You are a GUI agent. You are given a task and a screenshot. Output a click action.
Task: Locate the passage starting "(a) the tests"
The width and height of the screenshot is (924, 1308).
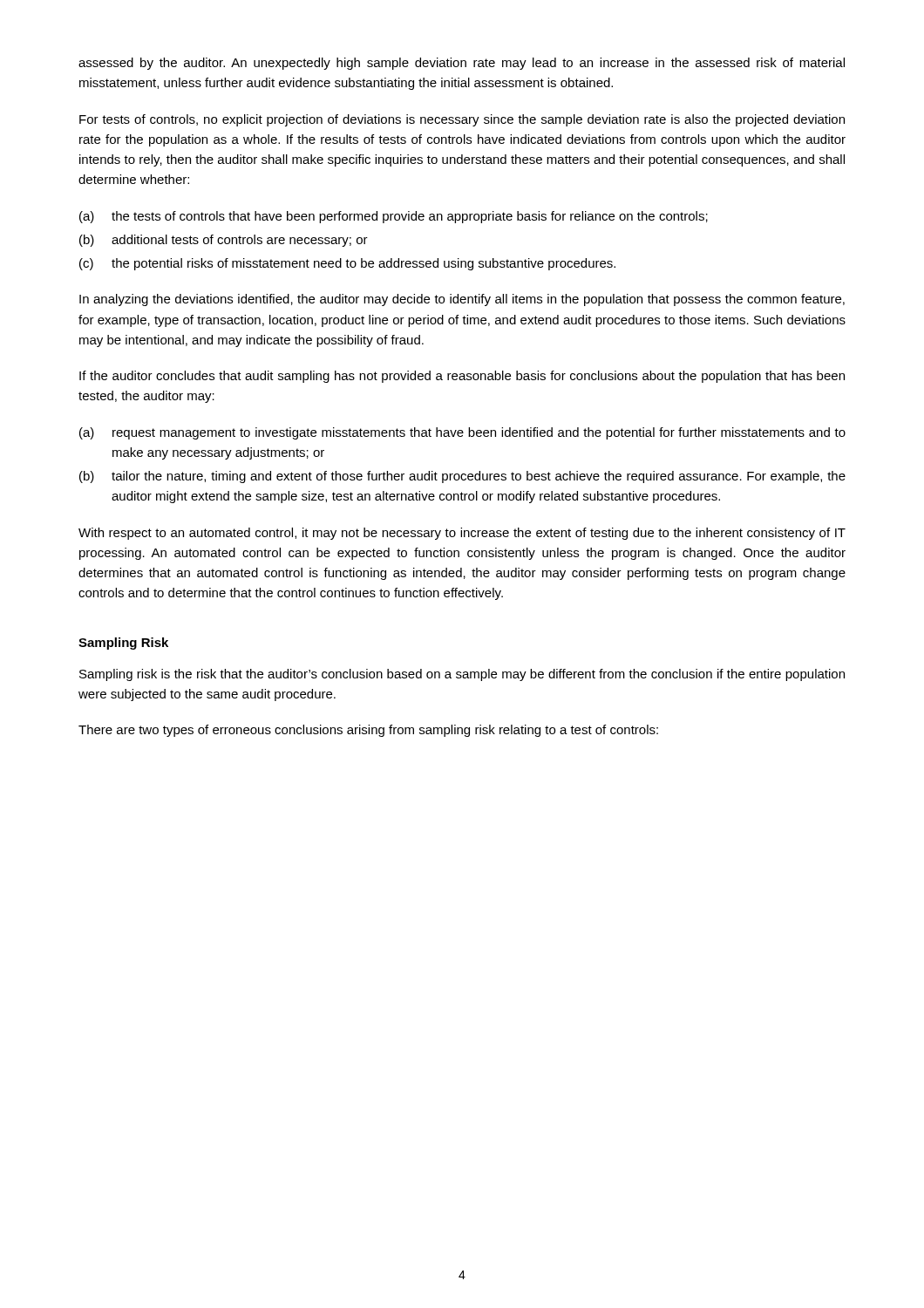(x=462, y=215)
